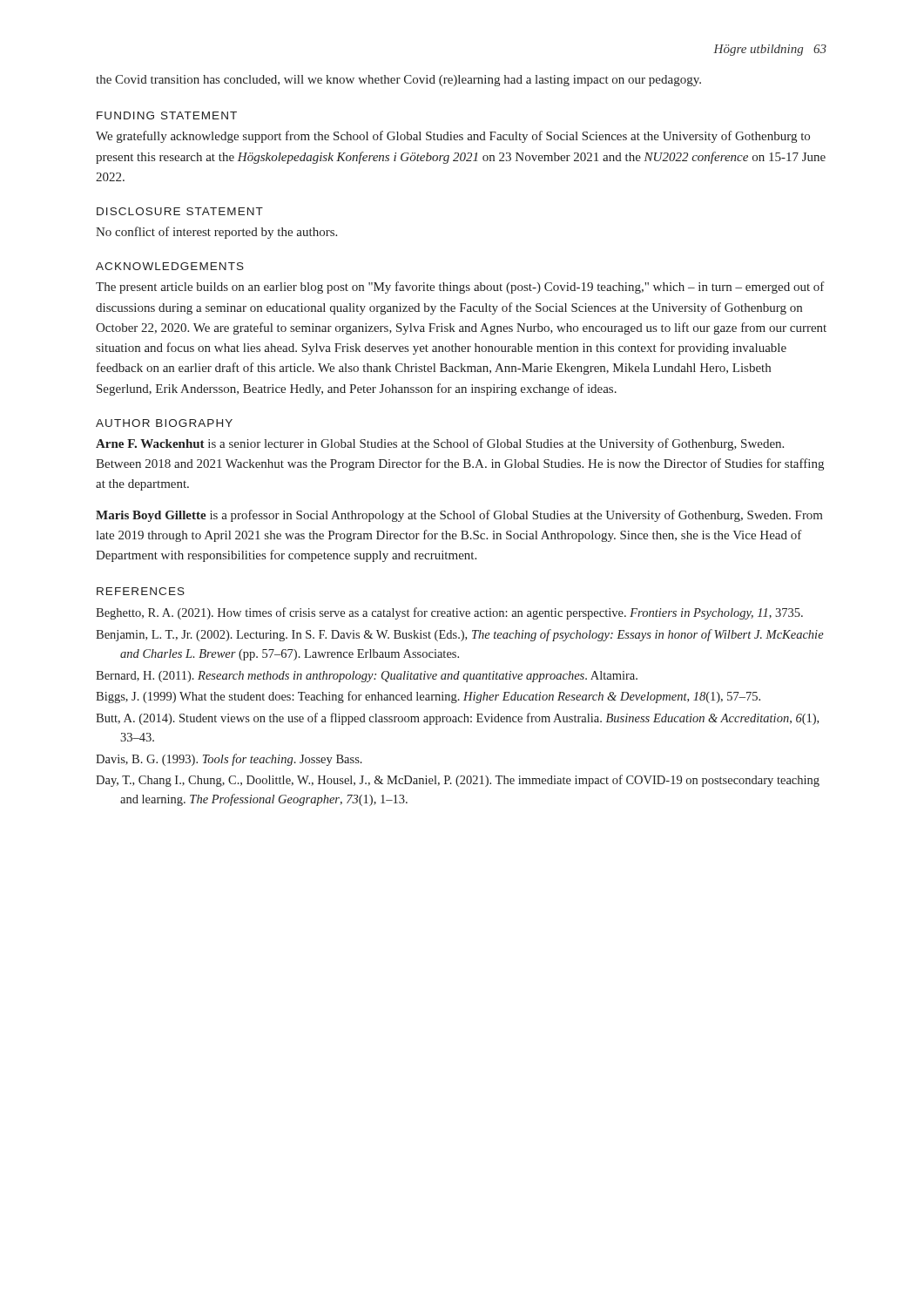Select the region starting "Bernard, H. (2011). Research methods"

(367, 675)
